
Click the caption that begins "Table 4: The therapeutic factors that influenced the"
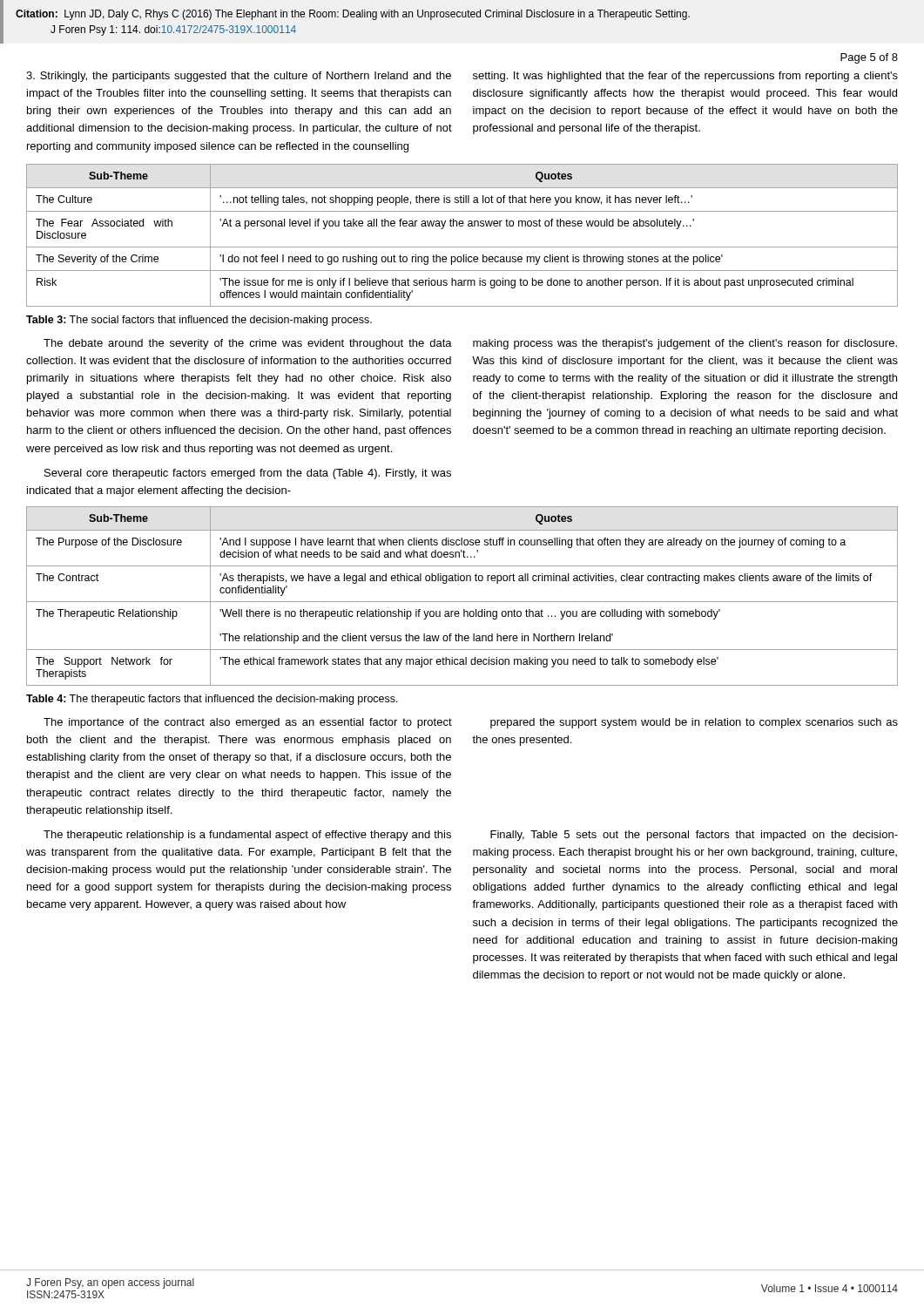coord(212,699)
